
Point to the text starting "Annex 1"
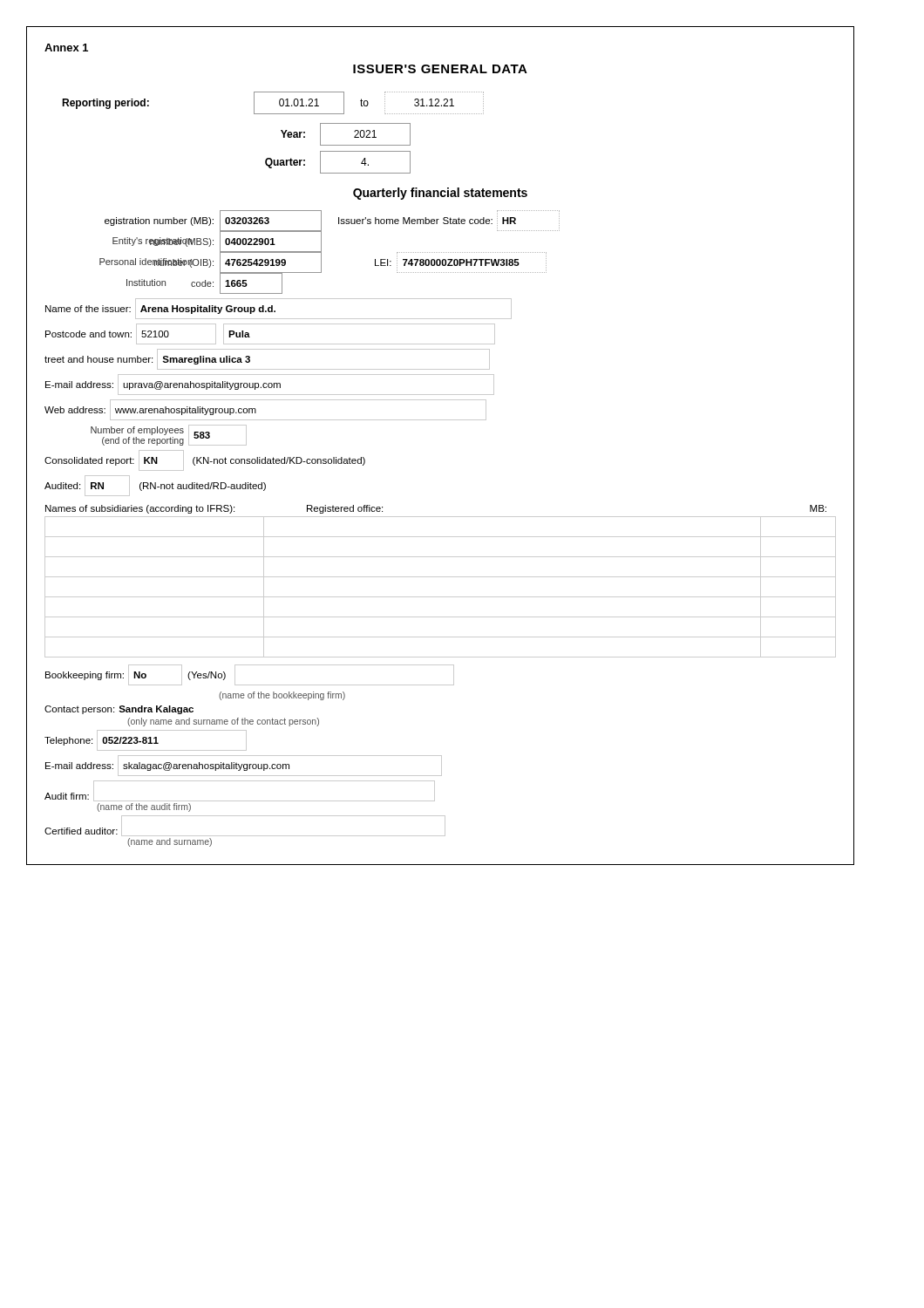[66, 47]
